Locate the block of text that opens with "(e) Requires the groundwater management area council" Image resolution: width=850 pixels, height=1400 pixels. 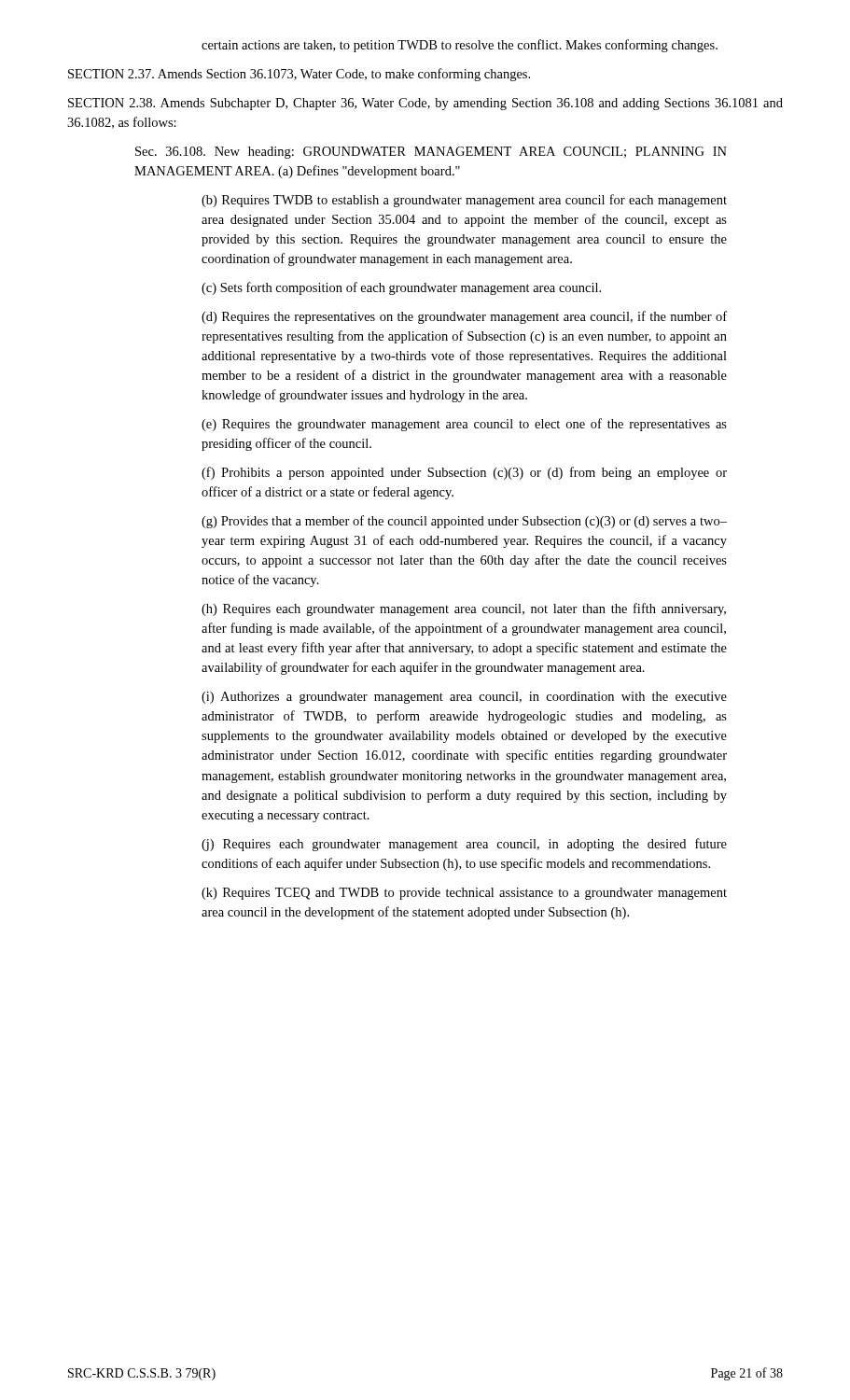(x=464, y=434)
